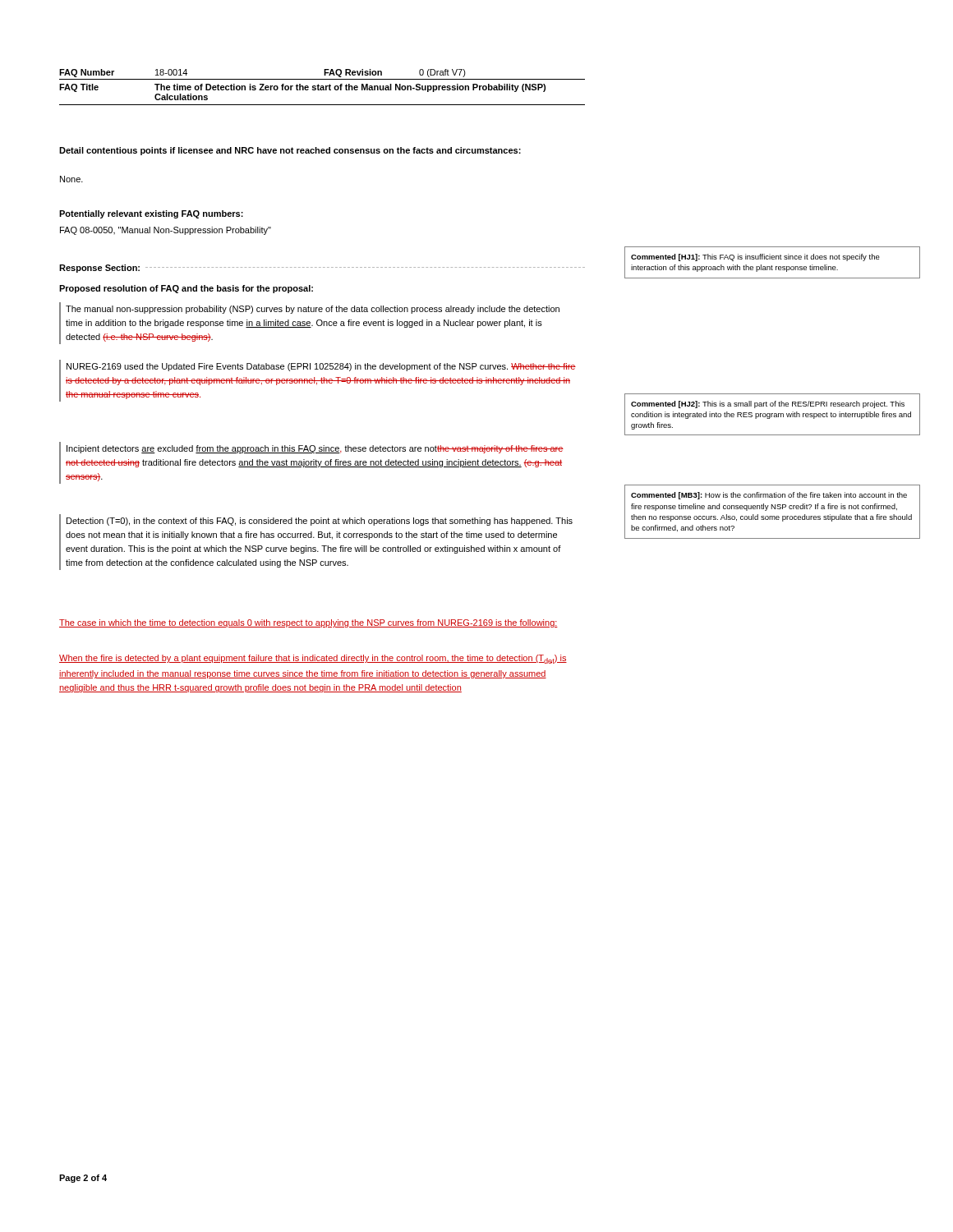Select the text that reads "FAQ 08-0050, "Manual Non-Suppression Probability""
The width and height of the screenshot is (953, 1232).
point(166,231)
